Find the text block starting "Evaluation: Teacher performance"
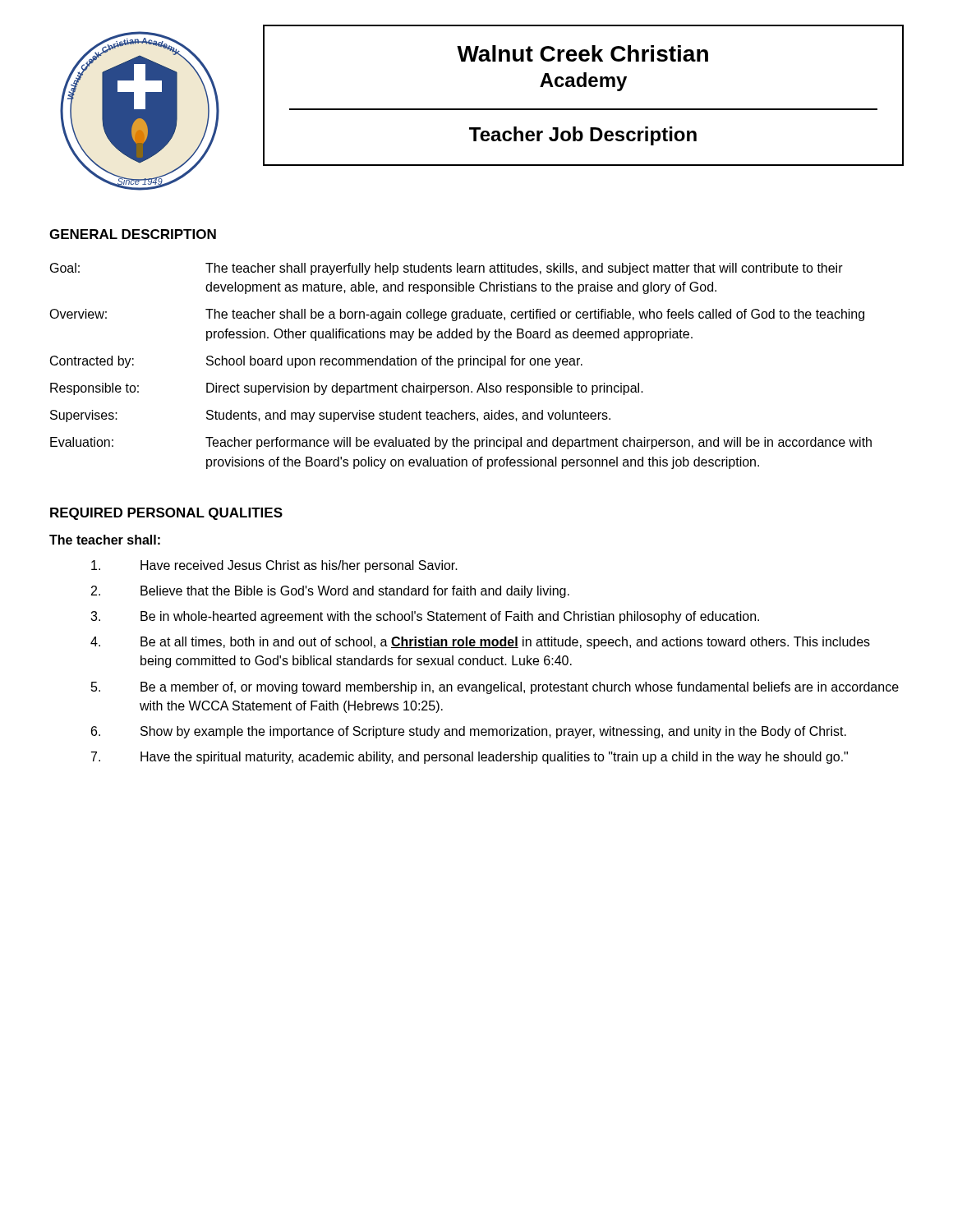This screenshot has width=953, height=1232. tap(476, 452)
